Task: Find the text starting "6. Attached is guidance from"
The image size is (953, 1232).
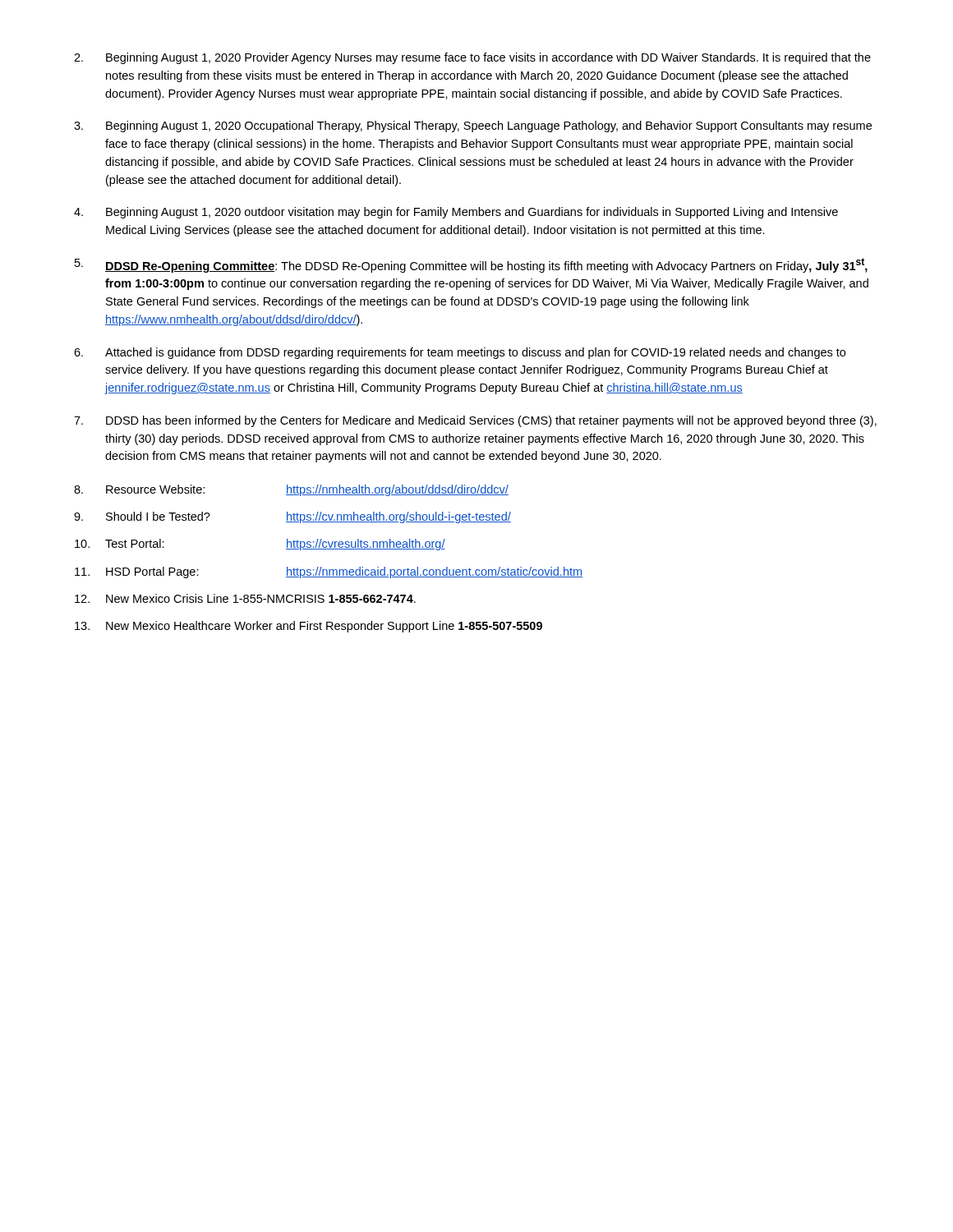Action: tap(476, 371)
